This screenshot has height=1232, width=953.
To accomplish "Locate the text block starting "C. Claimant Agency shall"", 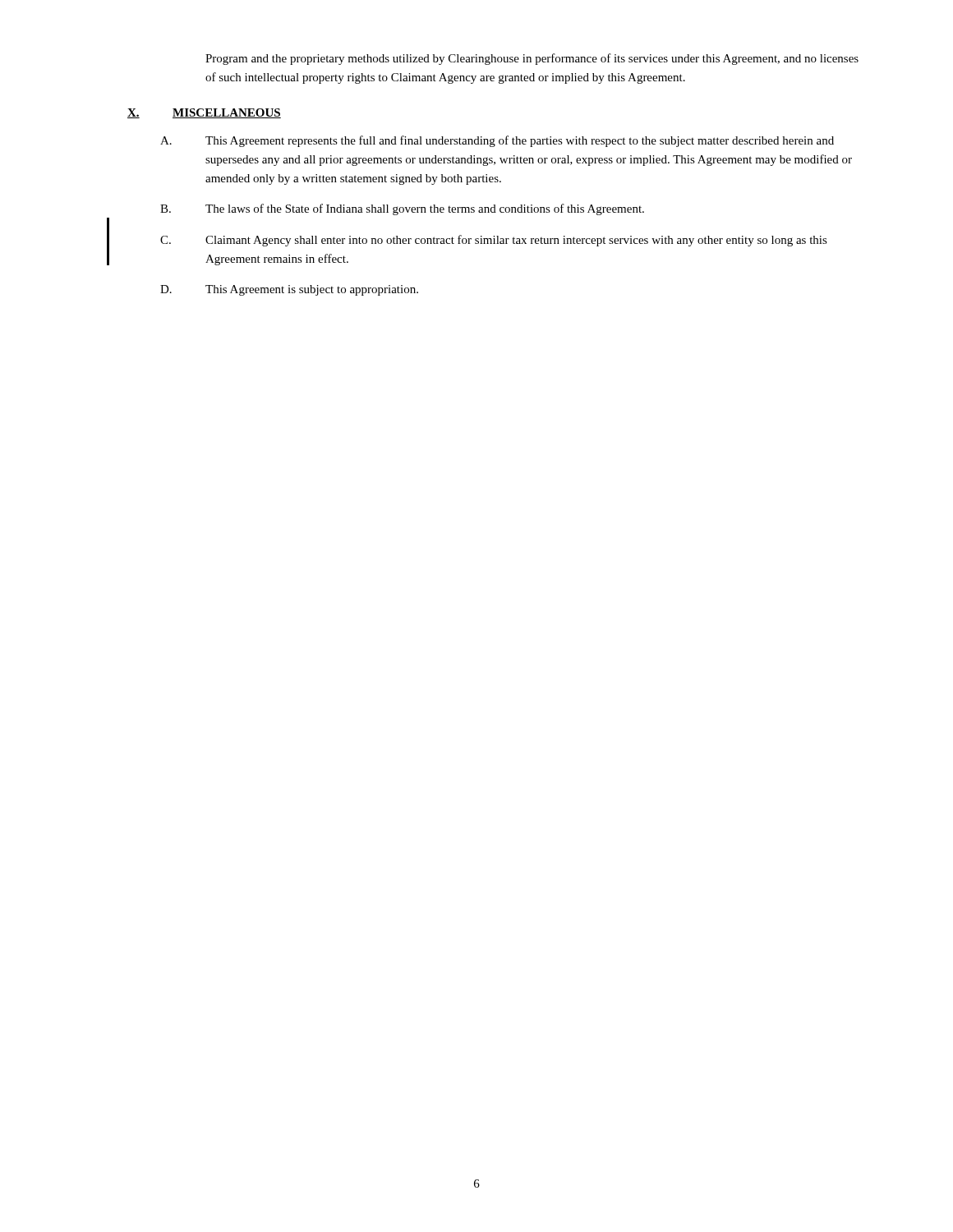I will [511, 249].
